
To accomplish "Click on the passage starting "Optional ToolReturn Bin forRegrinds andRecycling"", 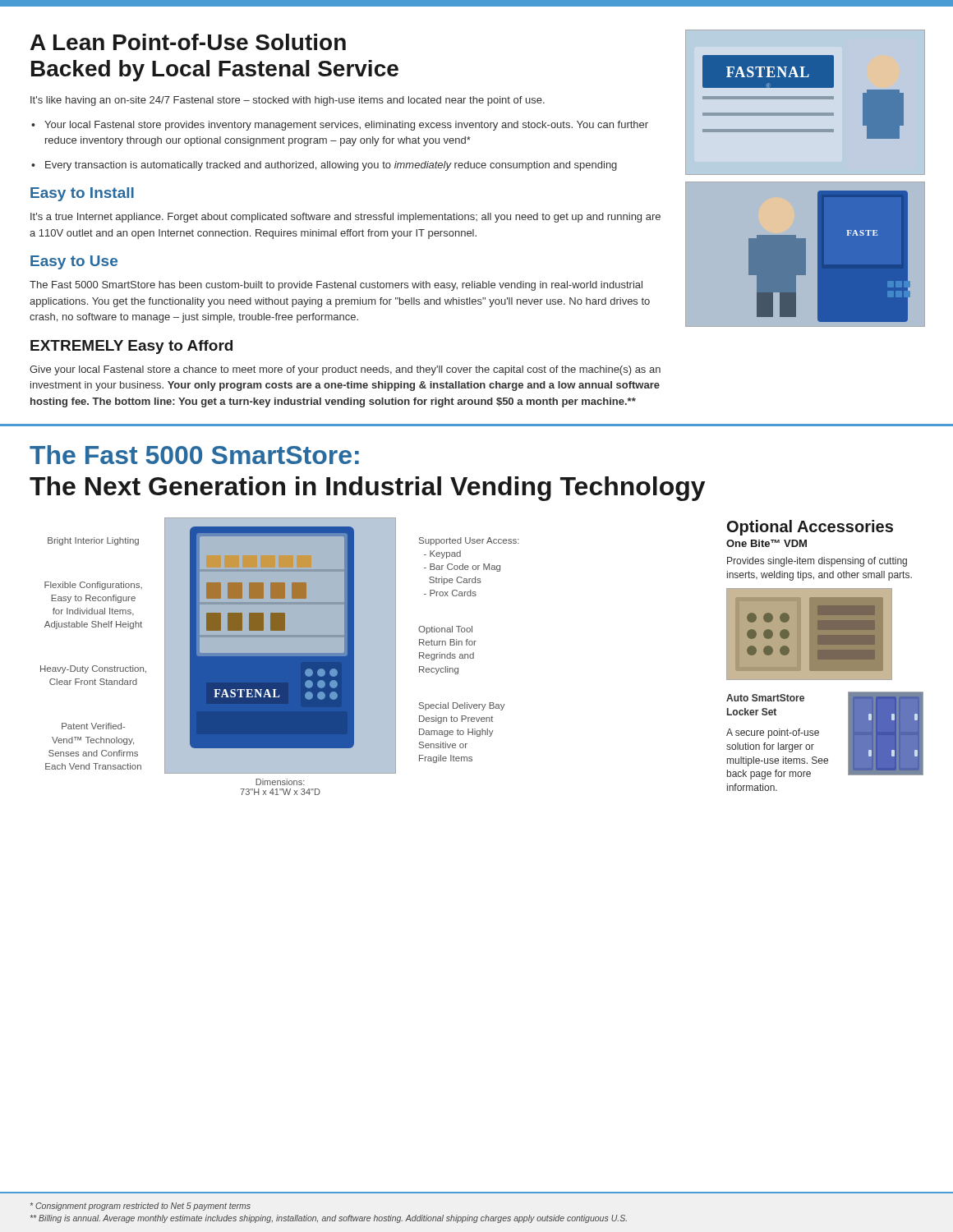I will pyautogui.click(x=447, y=649).
